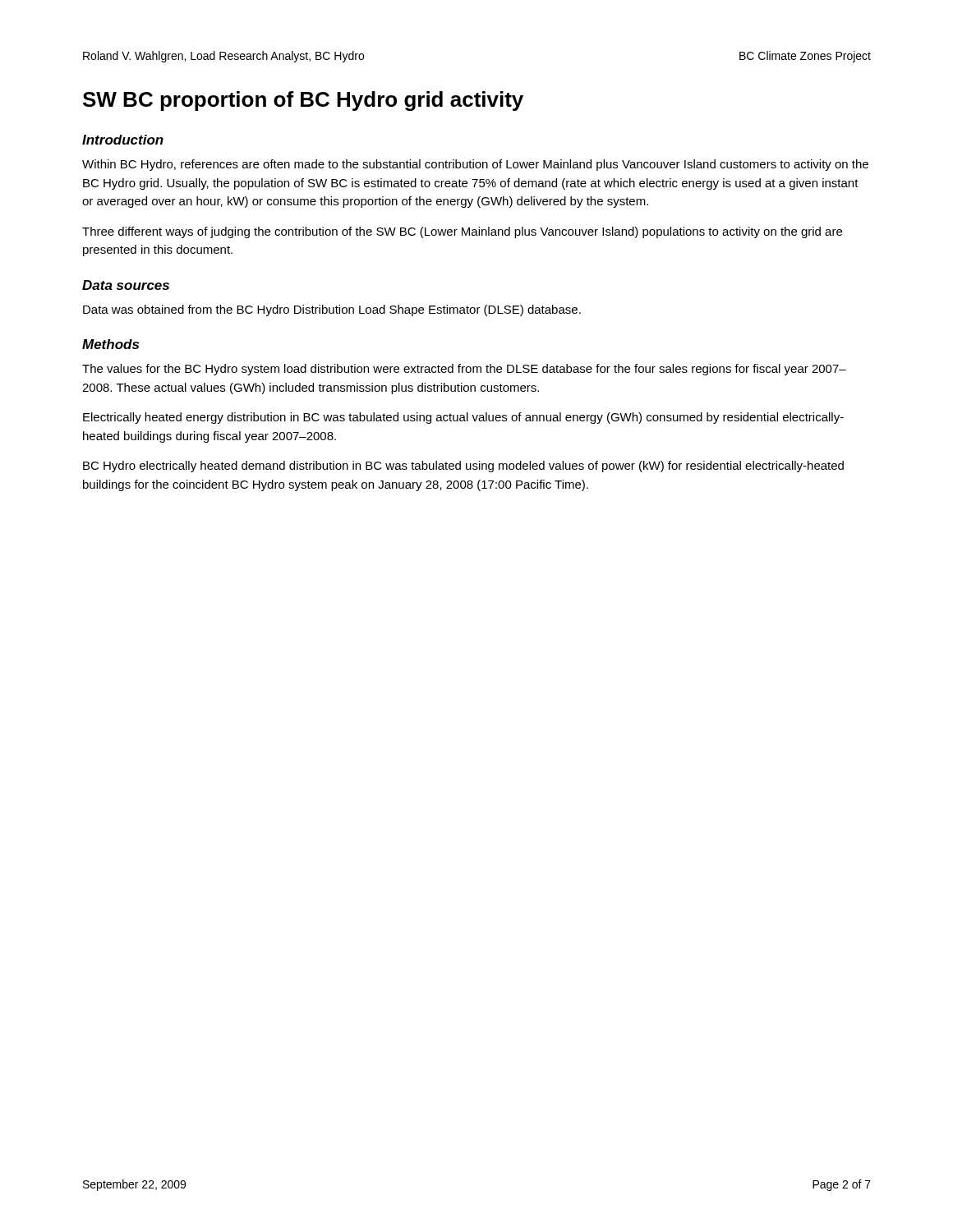This screenshot has width=953, height=1232.
Task: Locate the text block starting "Electrically heated energy distribution in"
Action: [463, 426]
